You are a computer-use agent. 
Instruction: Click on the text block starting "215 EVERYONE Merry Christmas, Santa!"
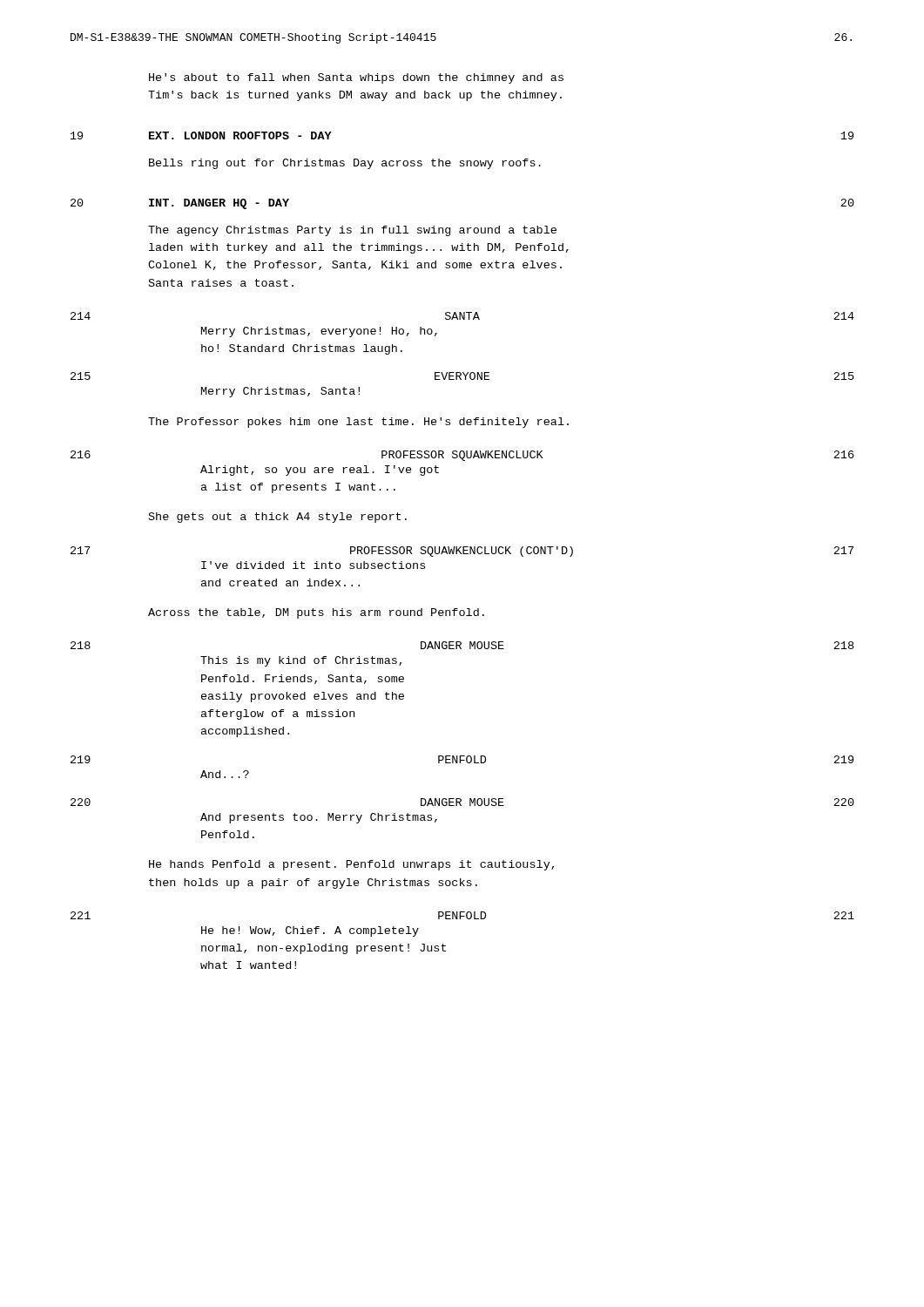coord(462,386)
